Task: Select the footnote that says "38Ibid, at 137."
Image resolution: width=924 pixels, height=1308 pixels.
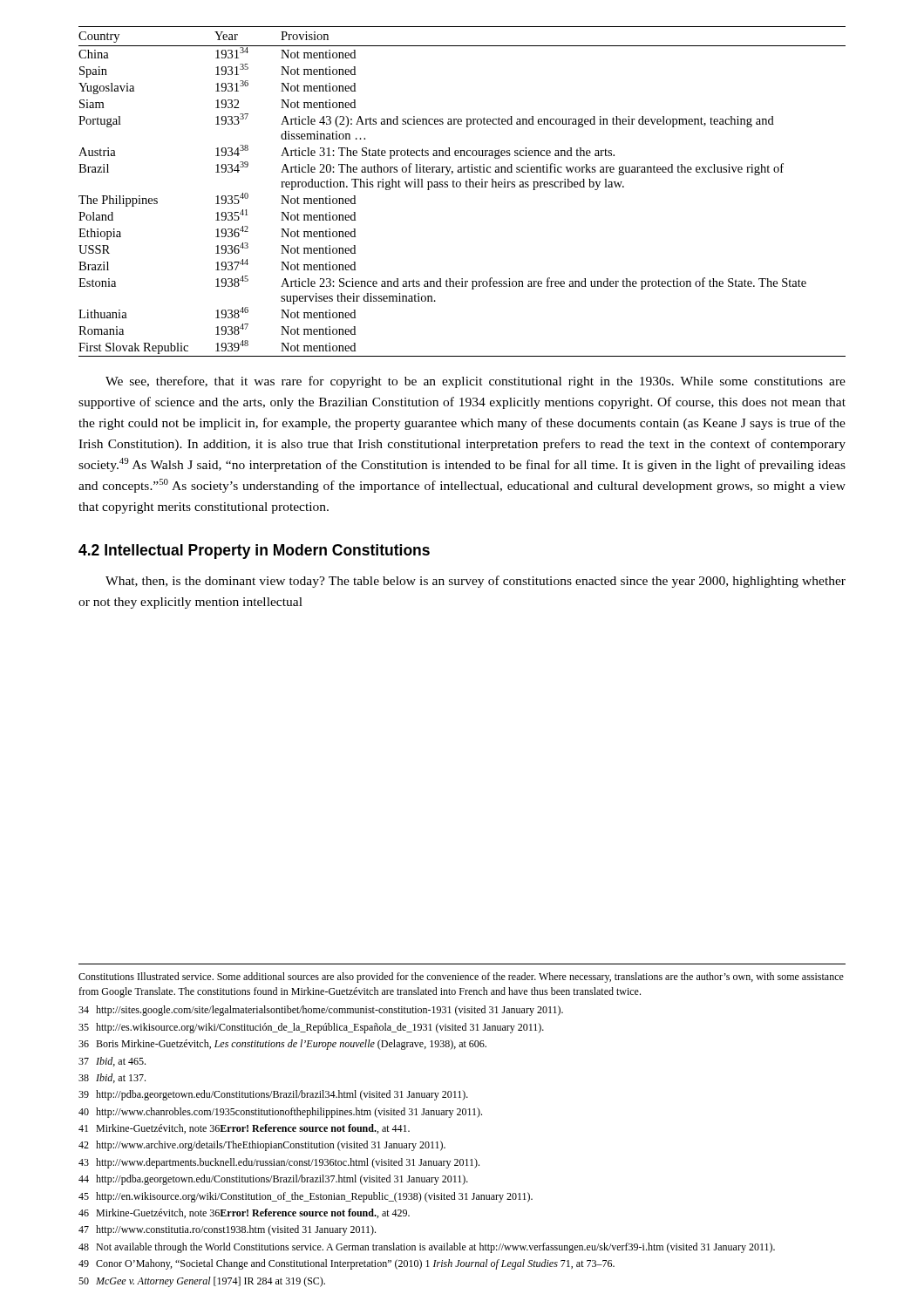Action: click(112, 1078)
